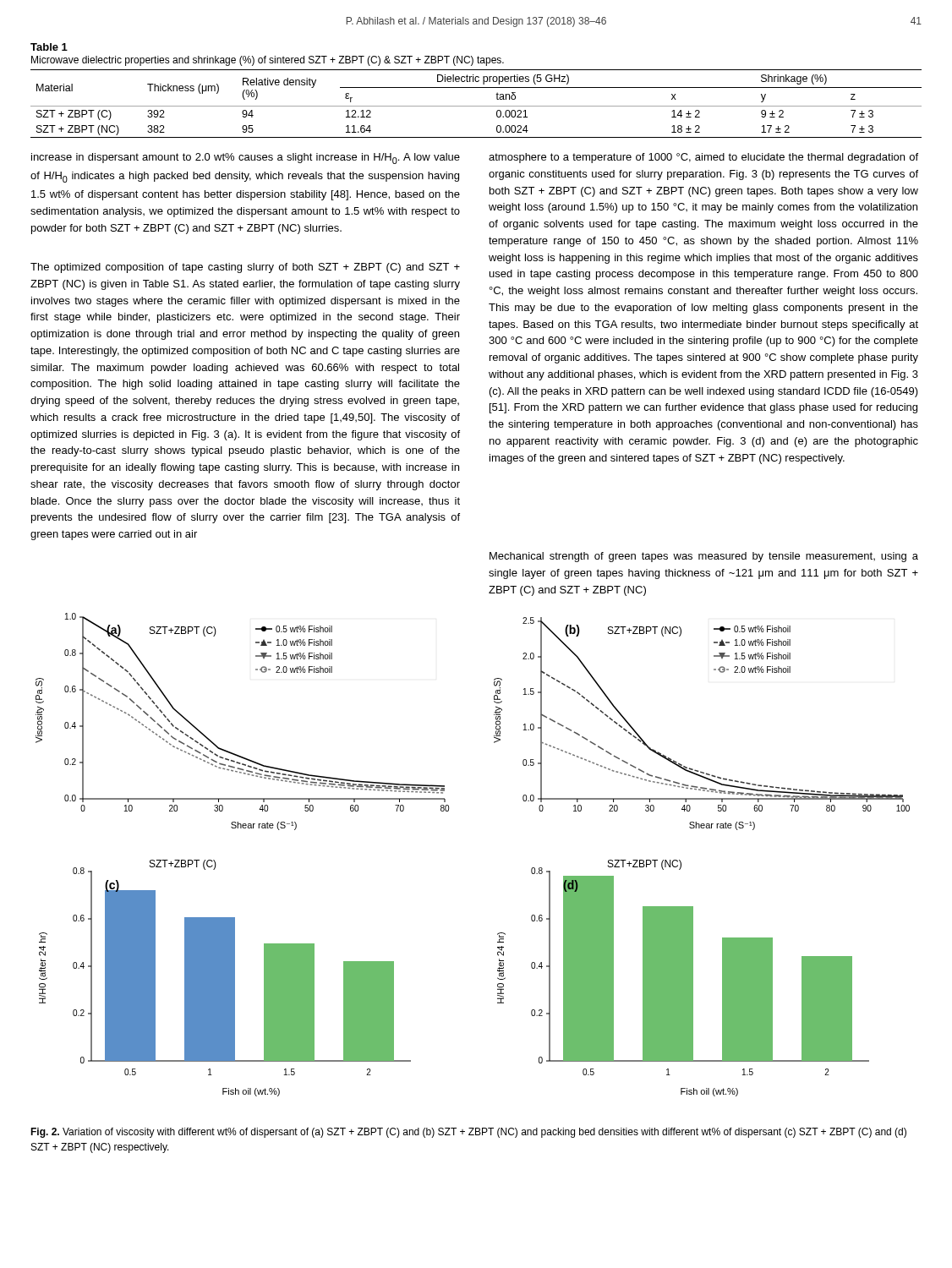Locate the block of text that opens with "Mechanical strength of green tapes was measured"
The image size is (952, 1268).
pyautogui.click(x=703, y=573)
